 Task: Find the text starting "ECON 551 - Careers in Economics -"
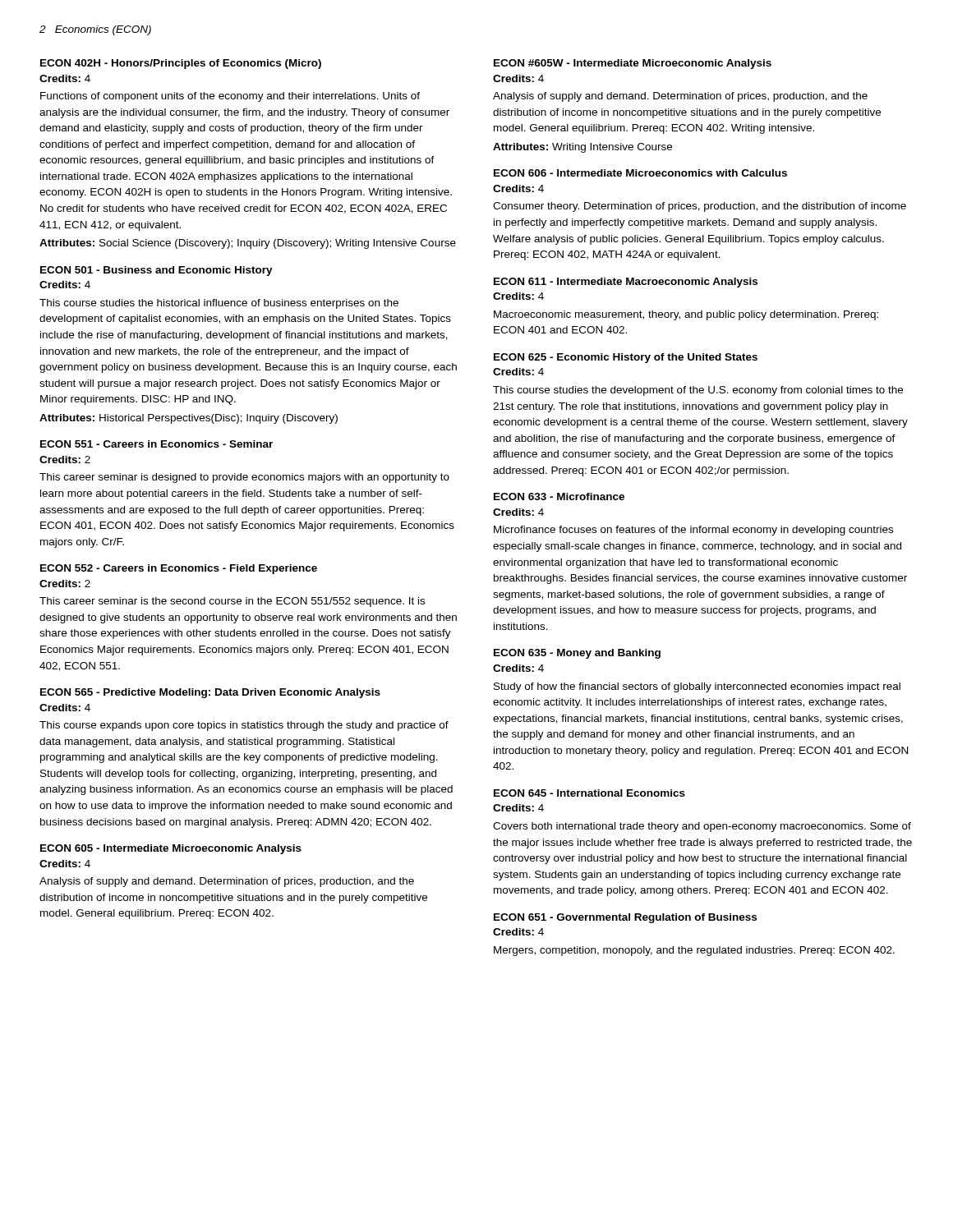pos(249,493)
